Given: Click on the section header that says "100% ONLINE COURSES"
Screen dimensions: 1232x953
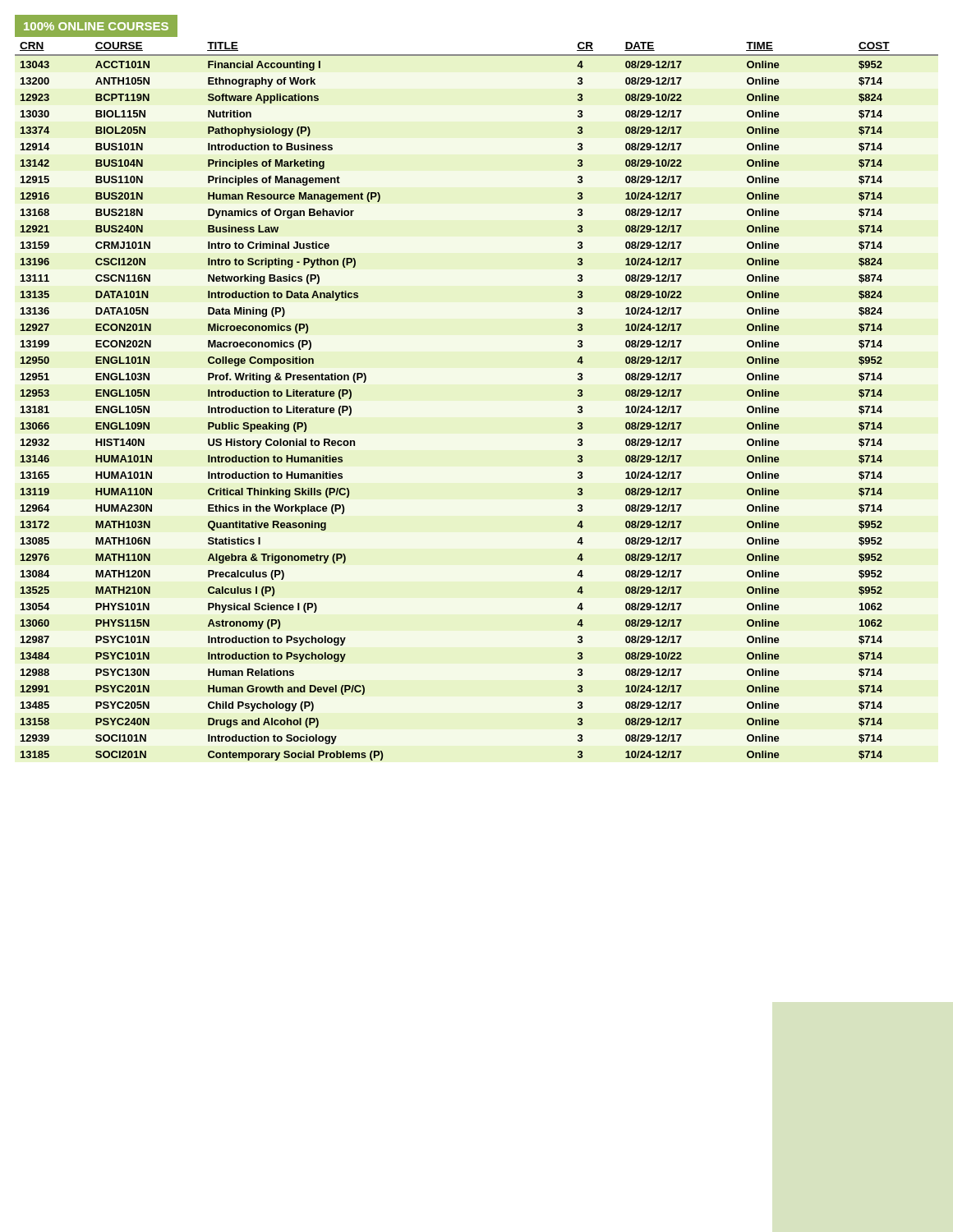Looking at the screenshot, I should tap(96, 26).
